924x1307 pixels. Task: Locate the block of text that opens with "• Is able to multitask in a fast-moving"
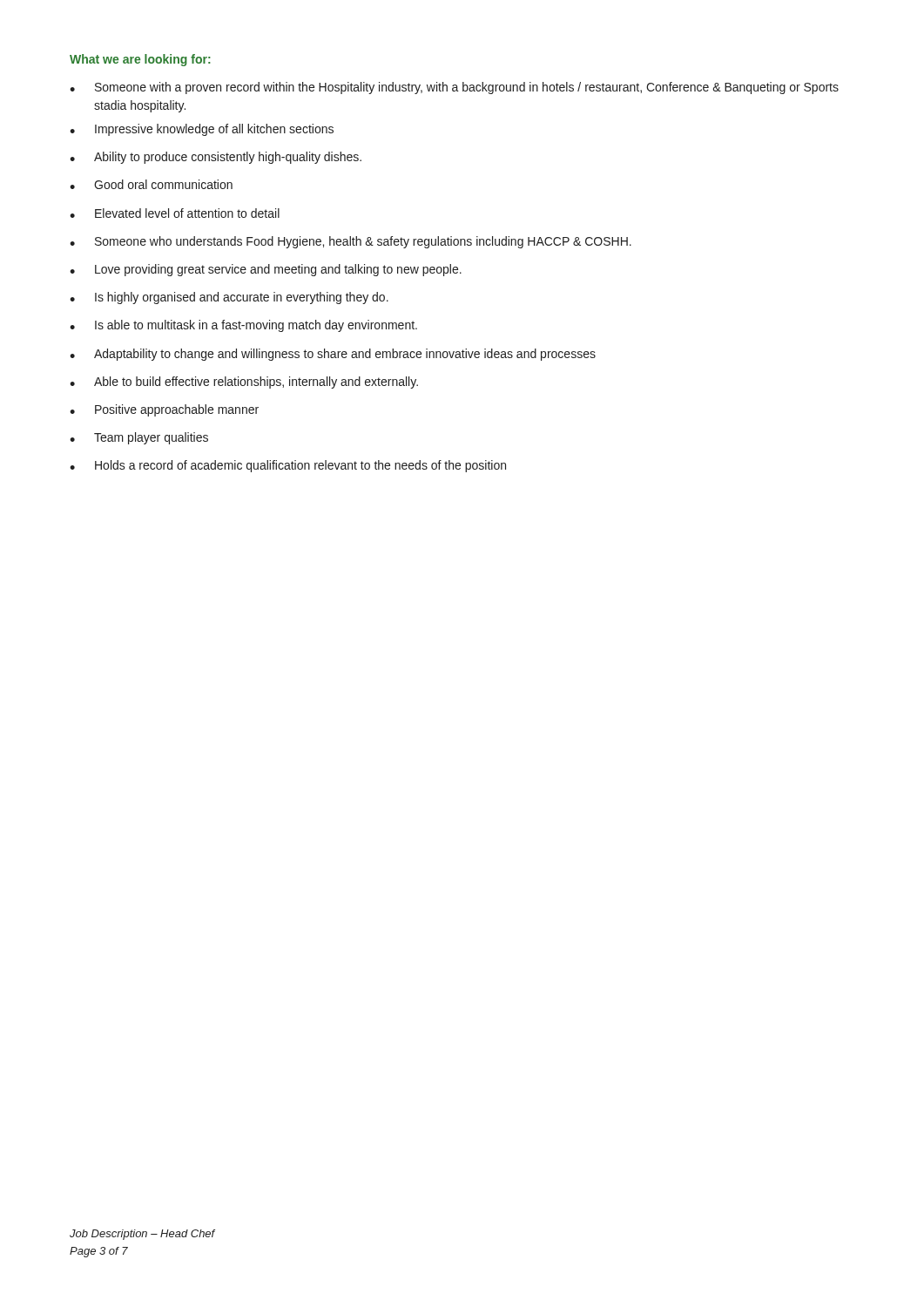click(243, 326)
